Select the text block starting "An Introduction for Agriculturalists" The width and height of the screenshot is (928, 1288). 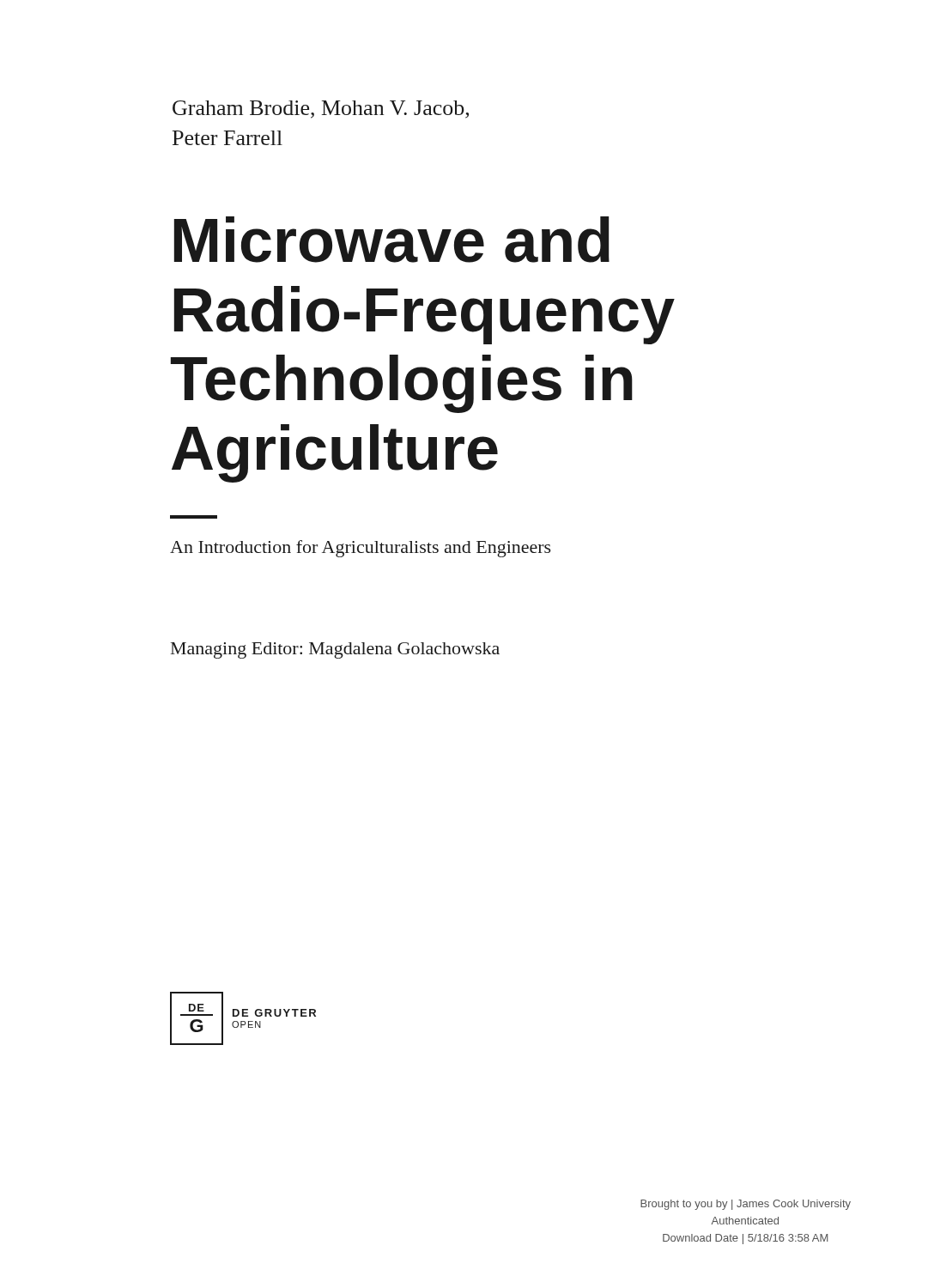coord(361,547)
